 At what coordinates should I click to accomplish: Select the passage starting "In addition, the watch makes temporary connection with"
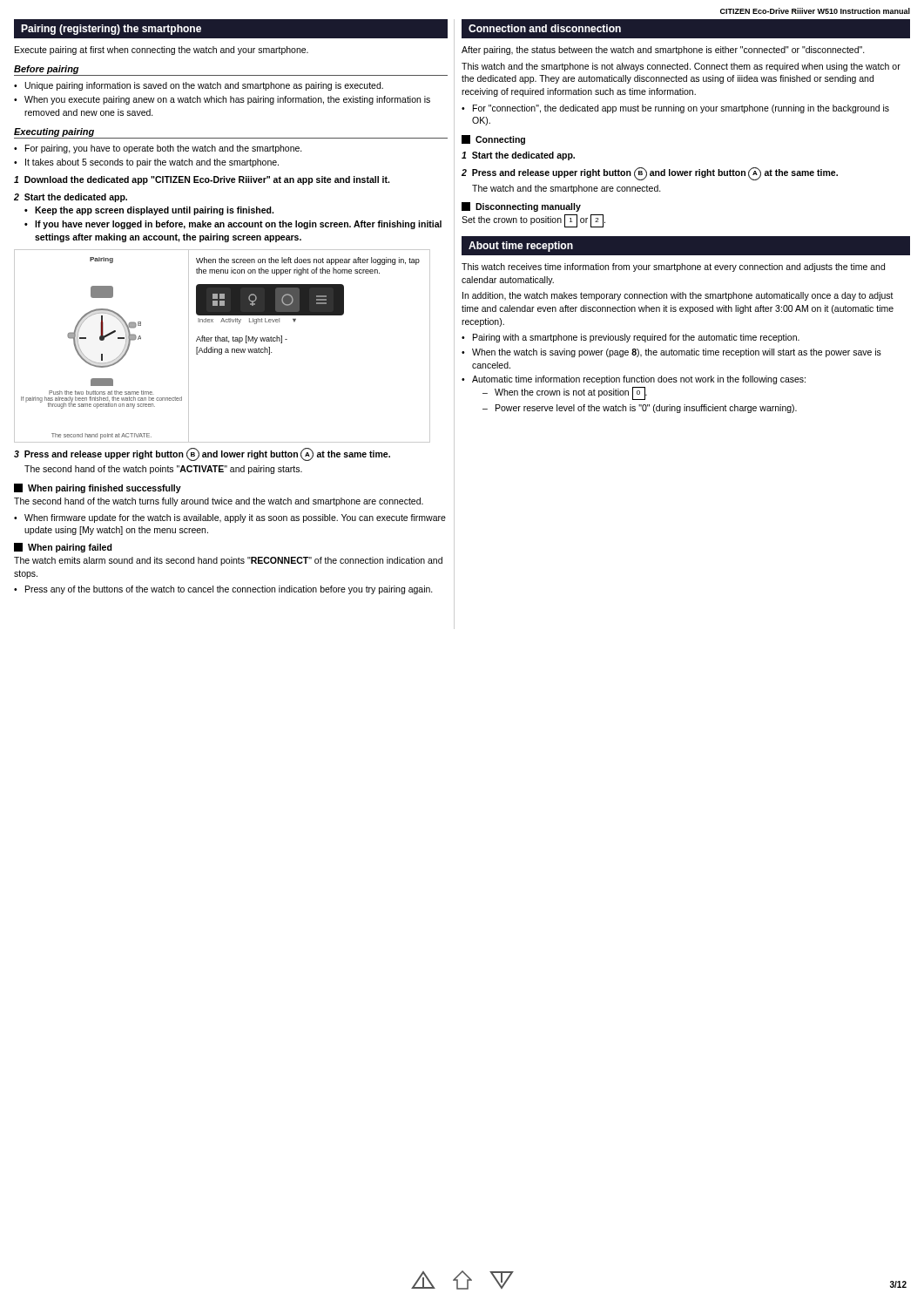pyautogui.click(x=678, y=308)
